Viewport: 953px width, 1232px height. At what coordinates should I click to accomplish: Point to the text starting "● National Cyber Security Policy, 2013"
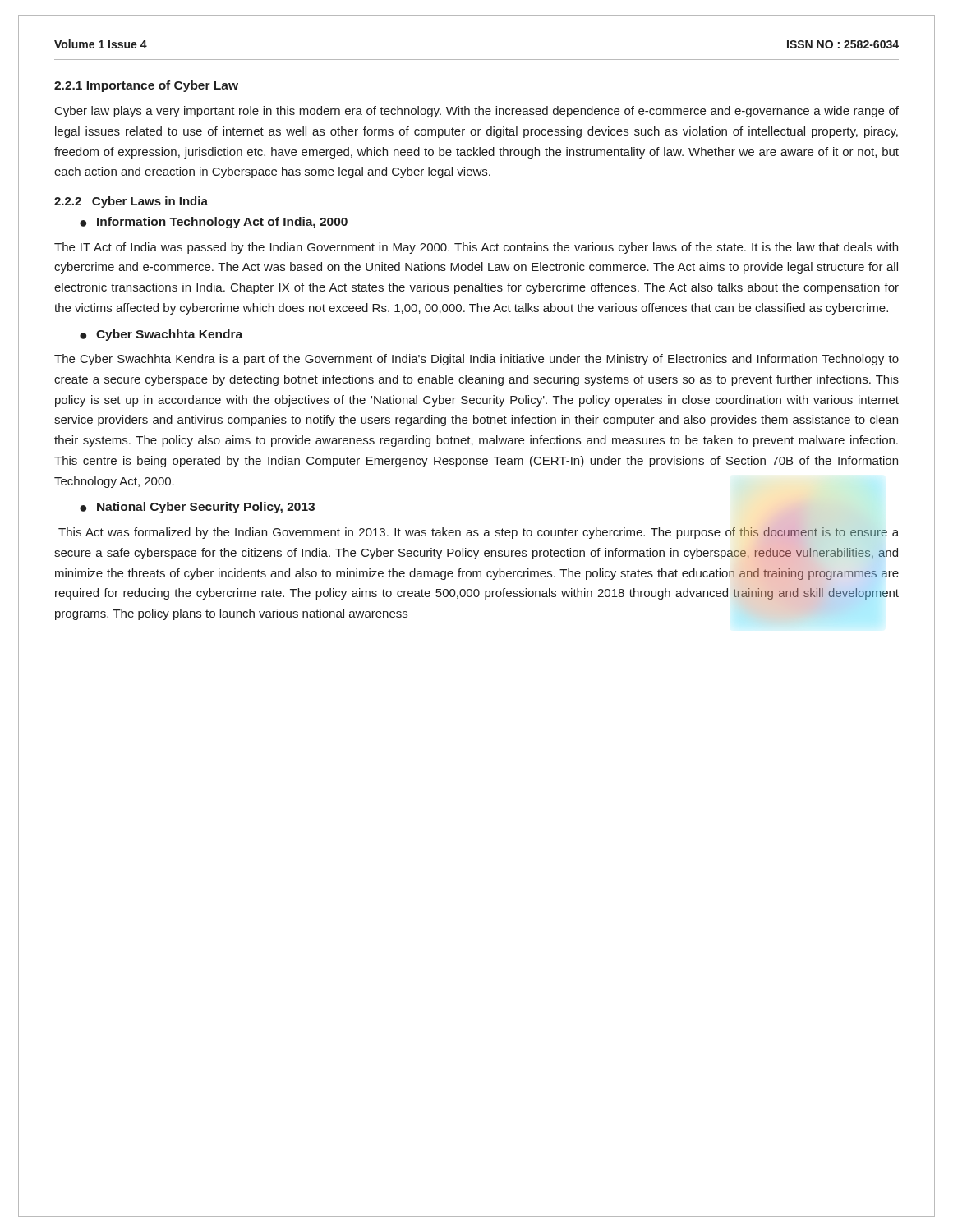pyautogui.click(x=197, y=509)
